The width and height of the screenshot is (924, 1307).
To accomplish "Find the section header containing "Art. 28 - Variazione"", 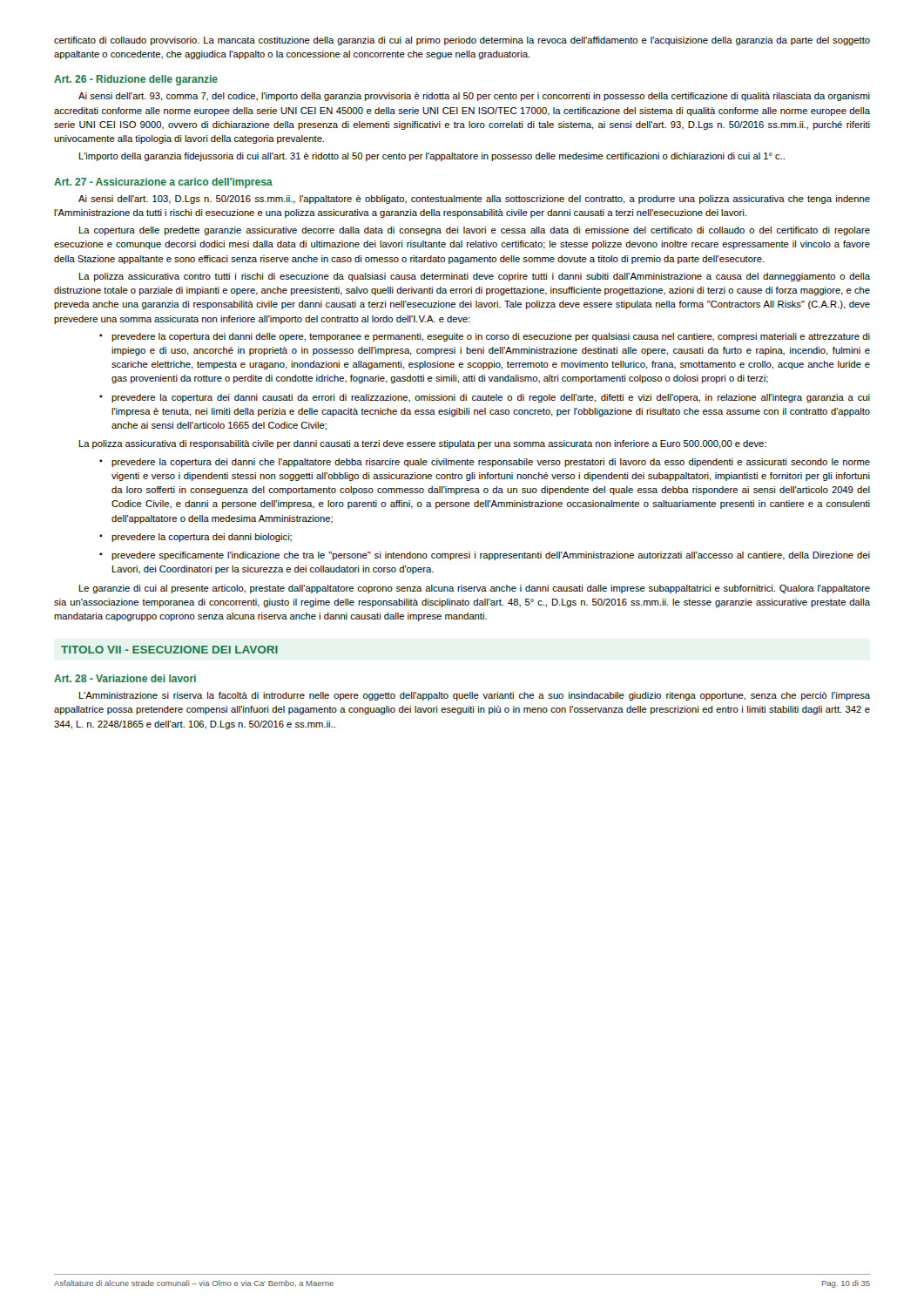I will click(125, 679).
